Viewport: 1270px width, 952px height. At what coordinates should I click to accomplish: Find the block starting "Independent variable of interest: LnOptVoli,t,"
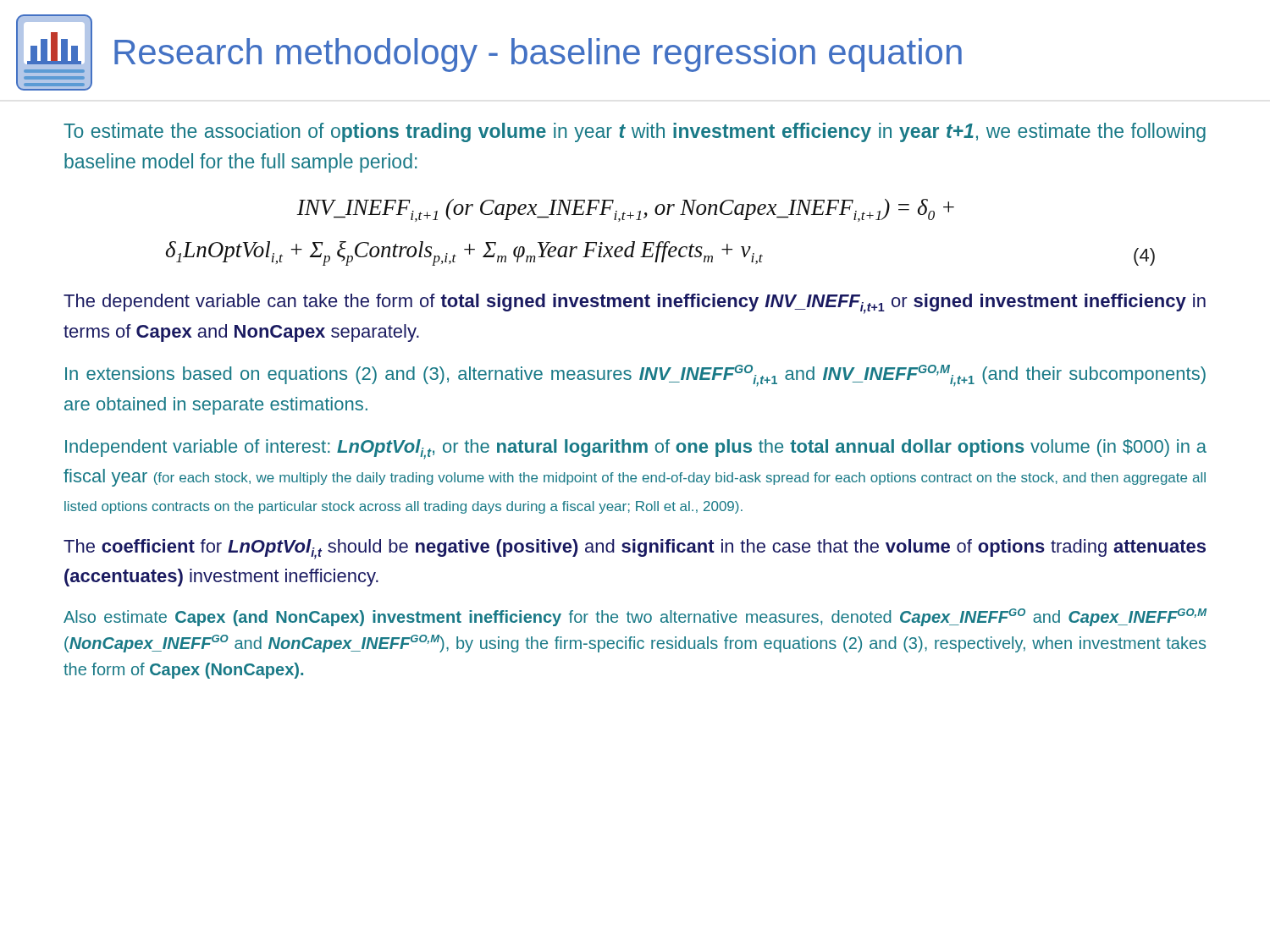click(x=635, y=475)
